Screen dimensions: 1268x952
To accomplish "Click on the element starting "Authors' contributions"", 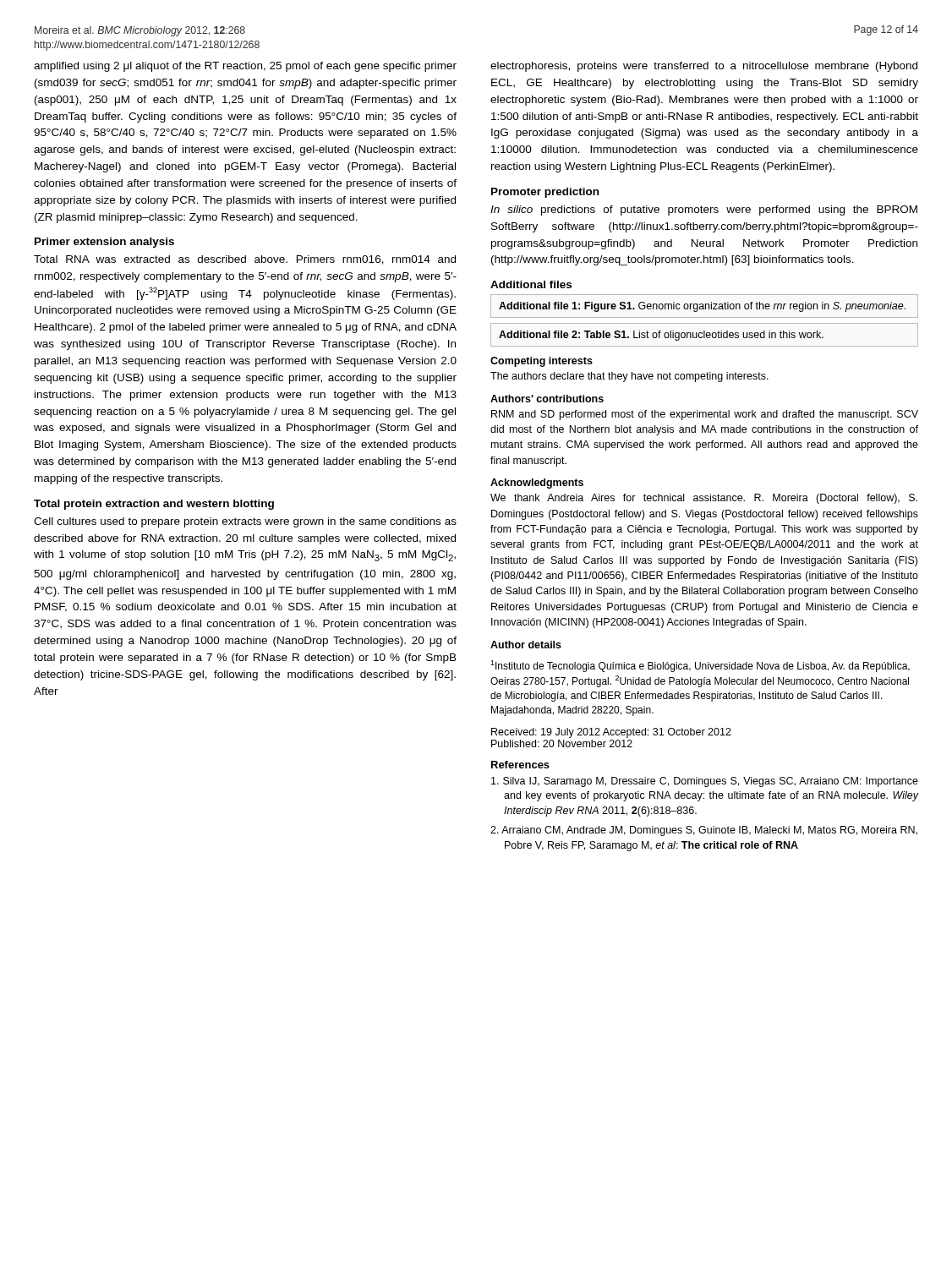I will pos(547,399).
